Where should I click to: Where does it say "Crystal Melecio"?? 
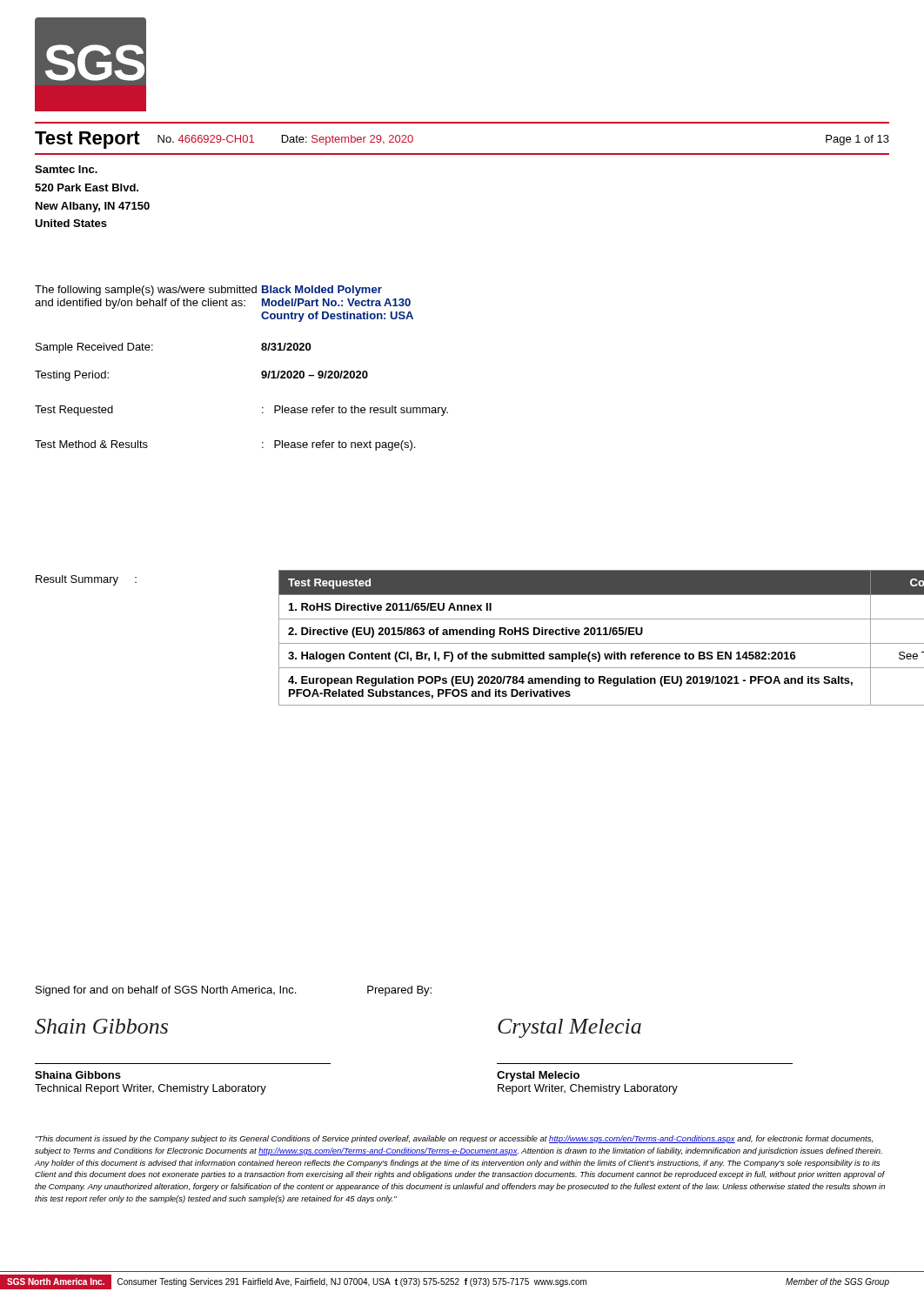(538, 1075)
